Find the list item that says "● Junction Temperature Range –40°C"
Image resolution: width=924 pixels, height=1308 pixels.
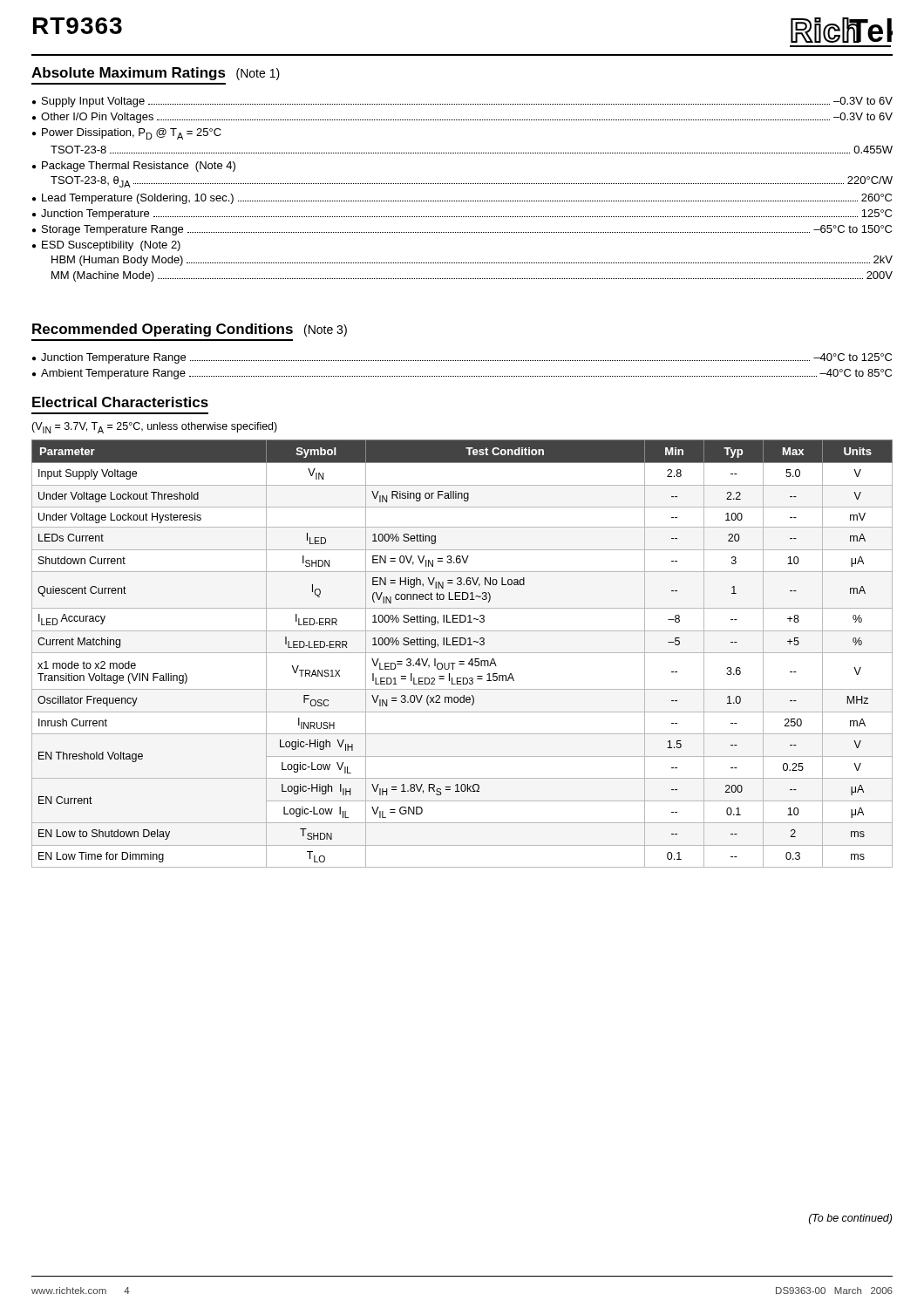coord(462,357)
